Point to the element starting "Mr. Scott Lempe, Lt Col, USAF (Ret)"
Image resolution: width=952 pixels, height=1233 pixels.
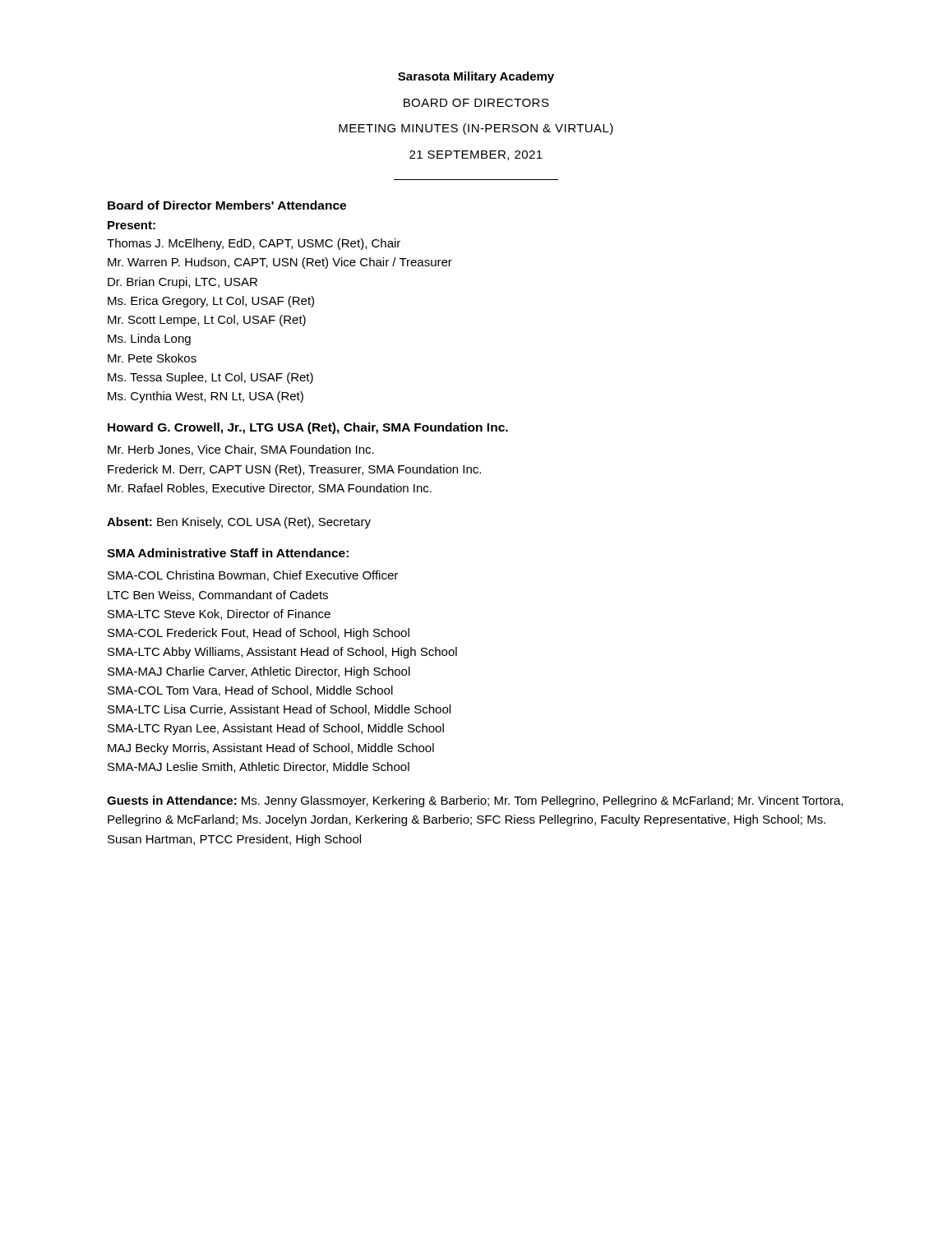point(207,319)
